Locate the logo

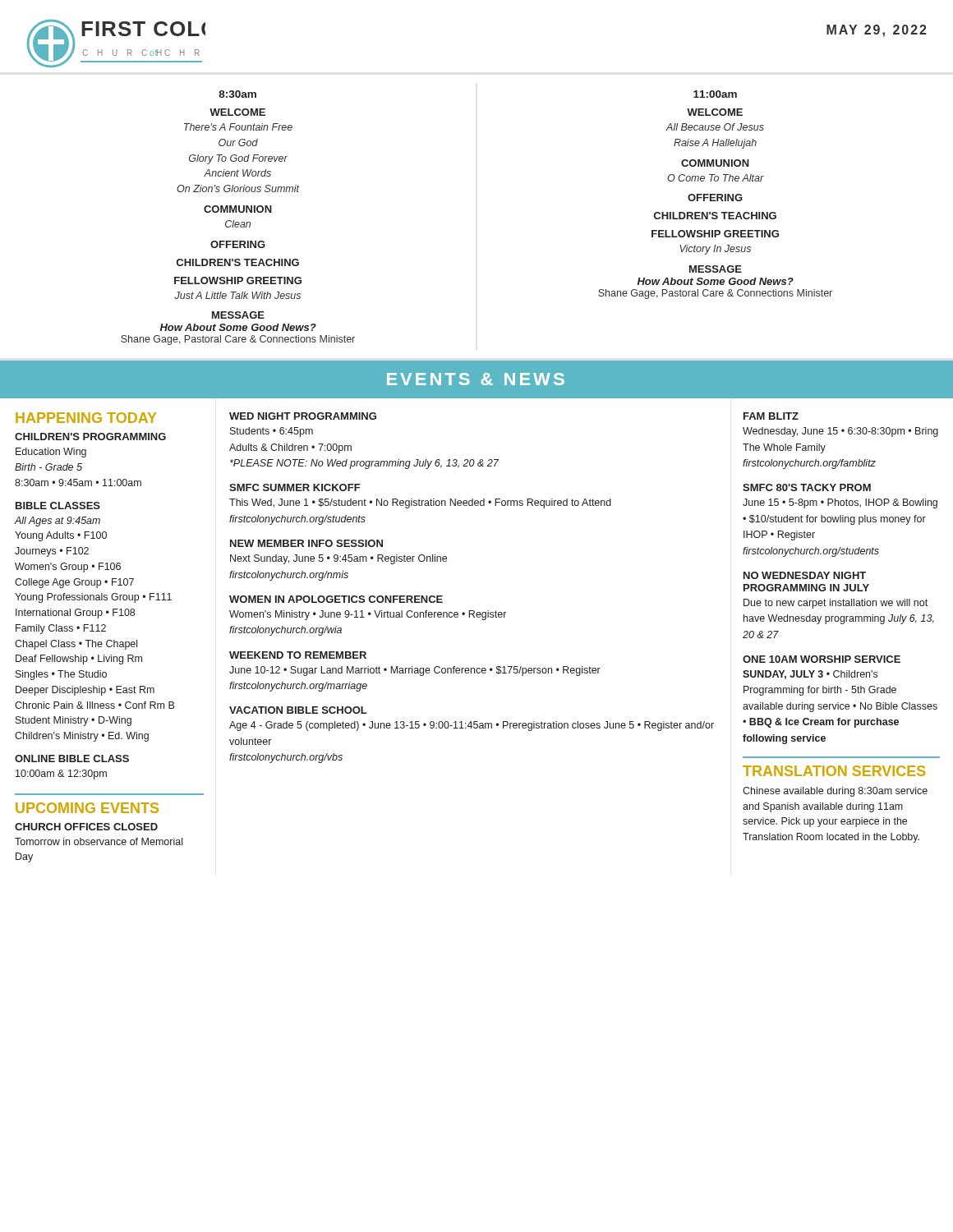pyautogui.click(x=115, y=44)
